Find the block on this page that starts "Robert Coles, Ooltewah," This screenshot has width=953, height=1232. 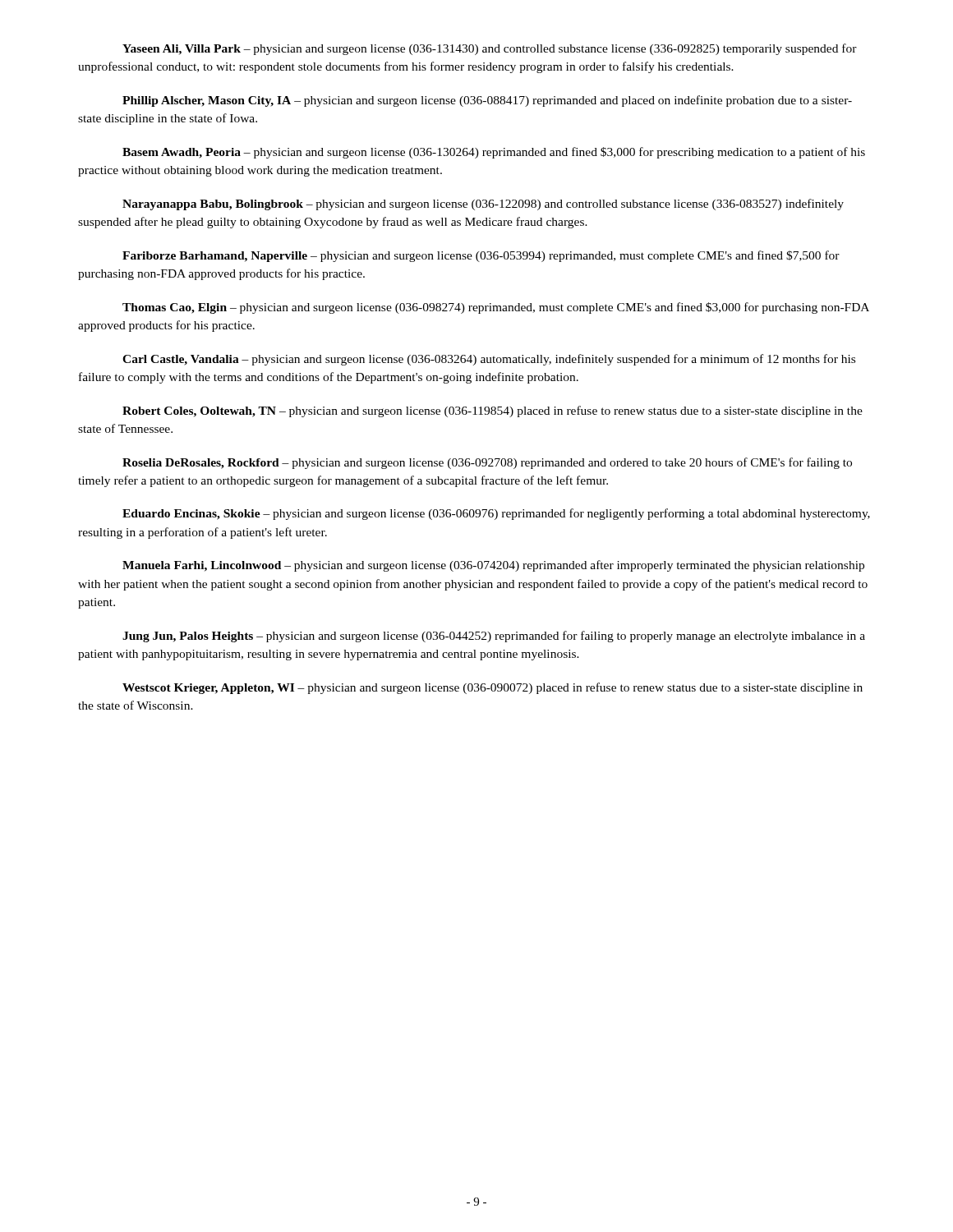pos(476,420)
